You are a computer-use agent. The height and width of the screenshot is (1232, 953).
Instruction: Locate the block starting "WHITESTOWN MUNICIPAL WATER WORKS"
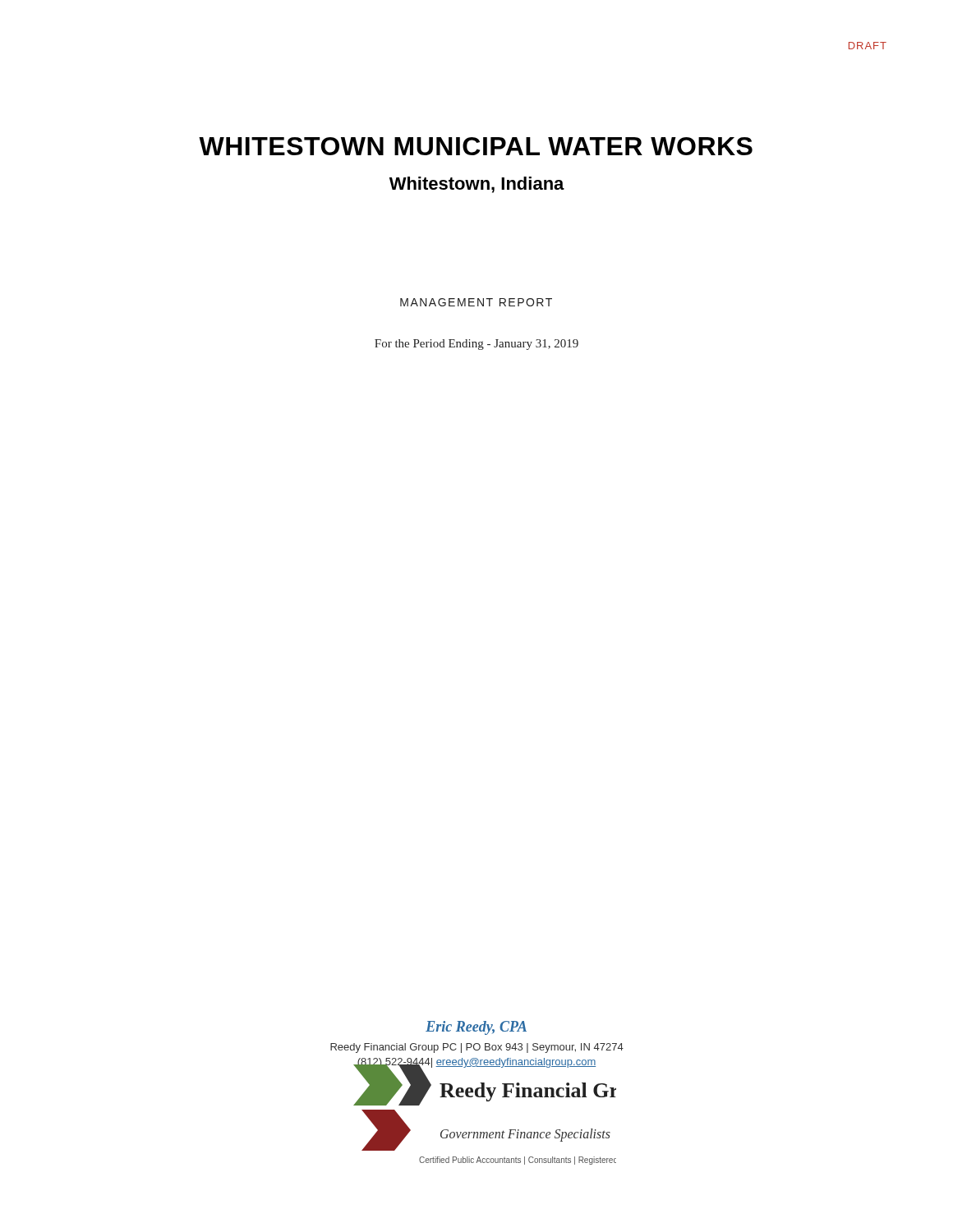point(476,163)
